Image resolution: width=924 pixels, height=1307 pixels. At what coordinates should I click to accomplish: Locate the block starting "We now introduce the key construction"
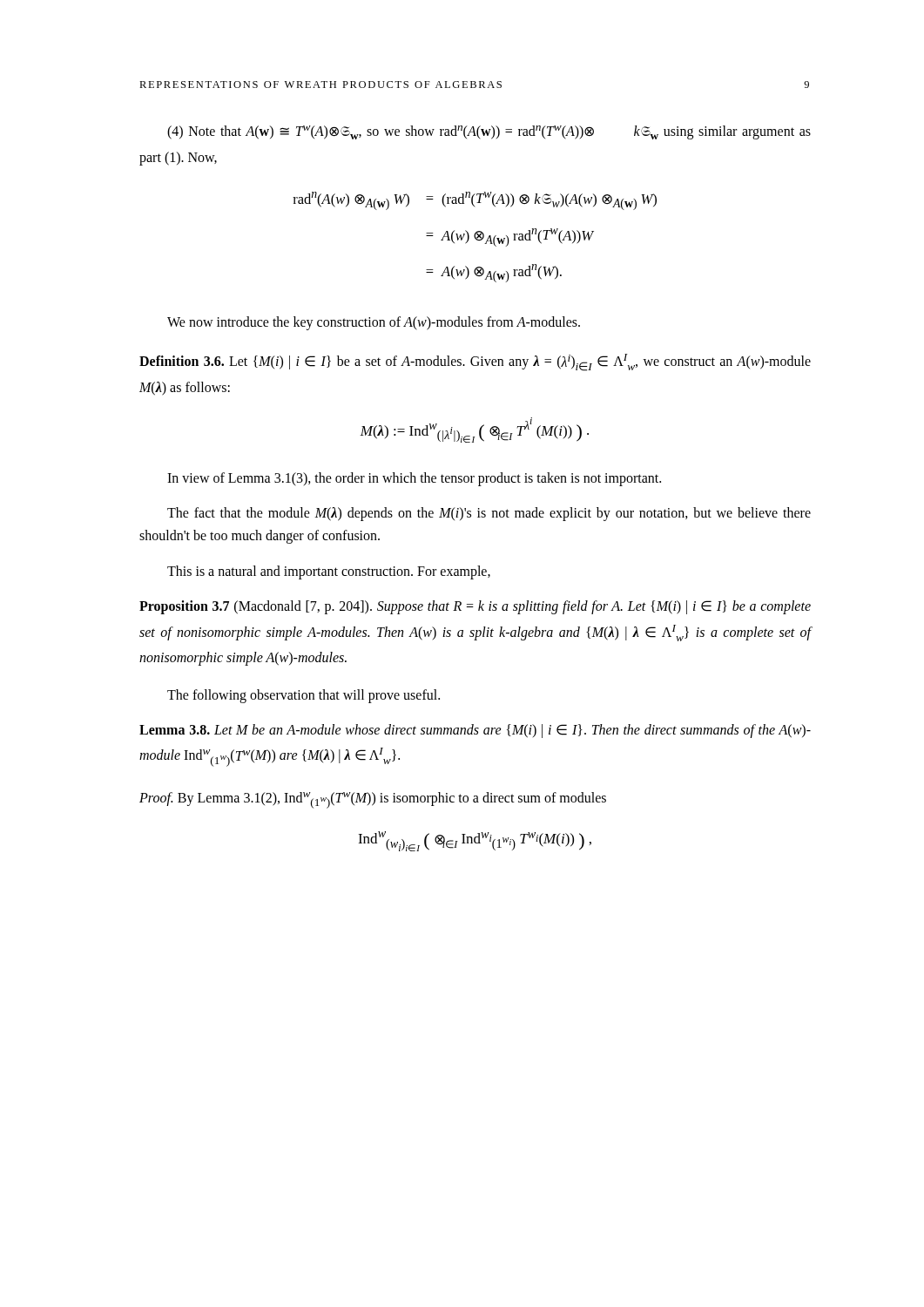374,322
